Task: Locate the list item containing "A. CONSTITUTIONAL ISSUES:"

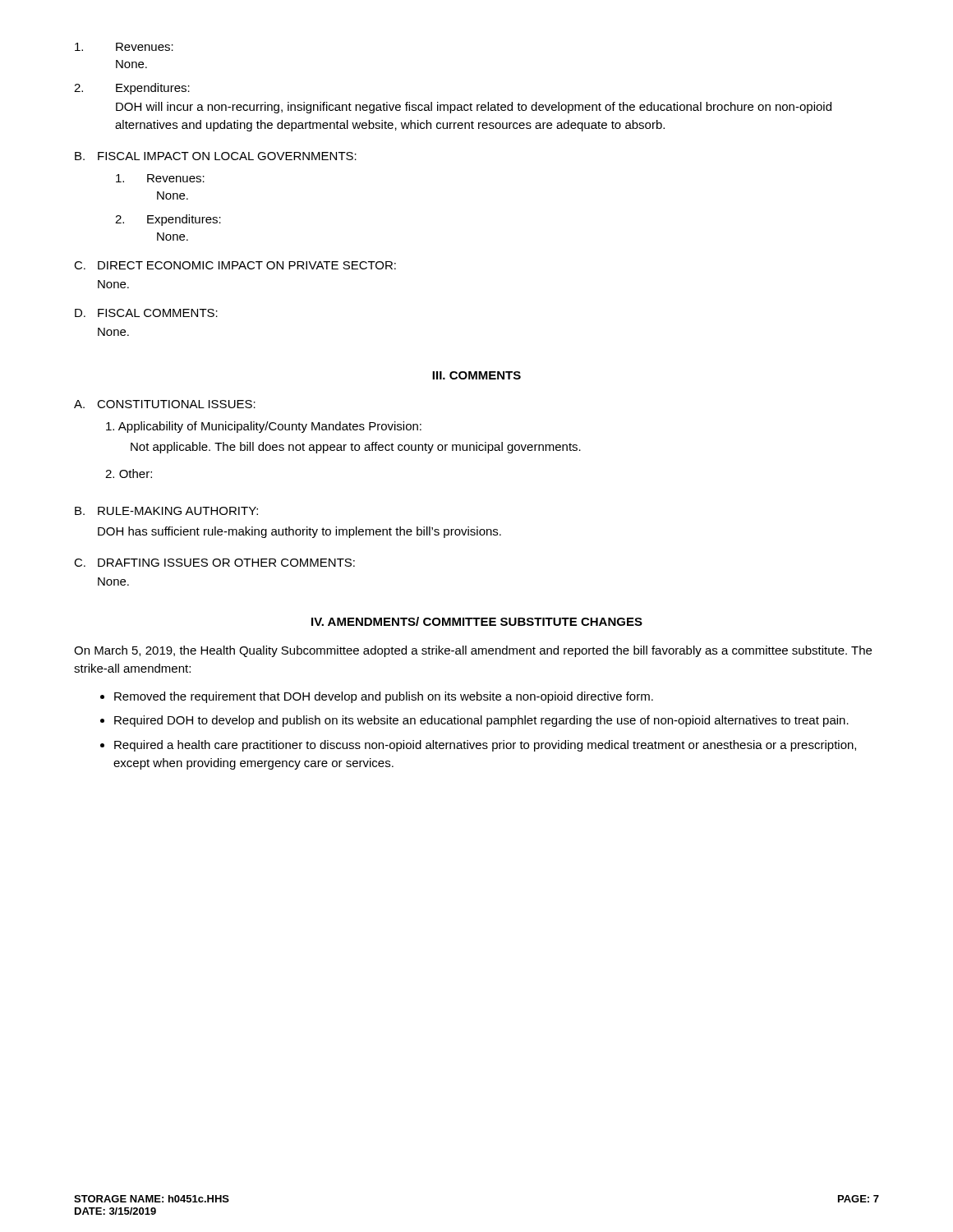Action: coord(165,403)
